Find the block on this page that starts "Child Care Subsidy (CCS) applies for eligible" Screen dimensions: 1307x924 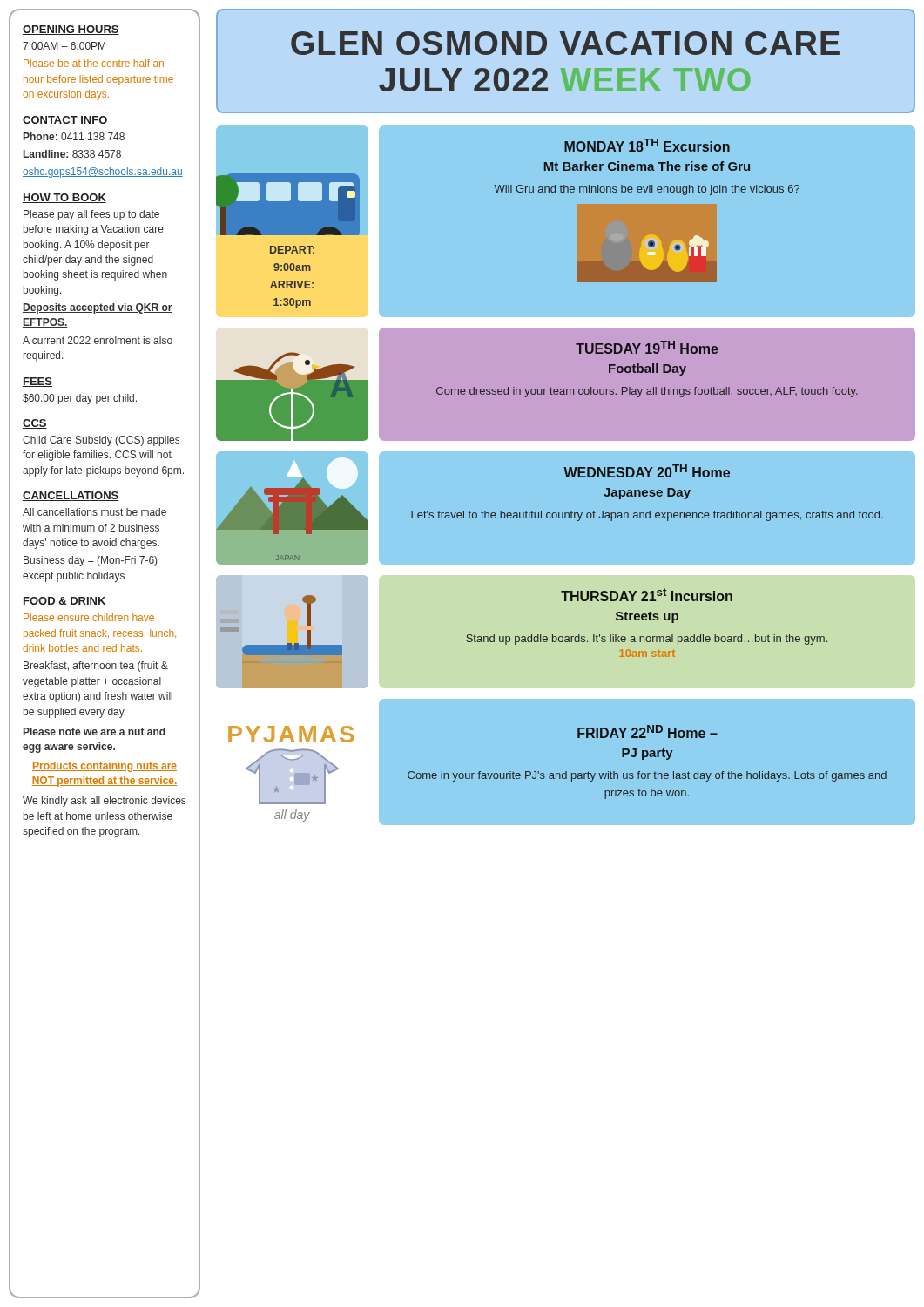tap(104, 455)
